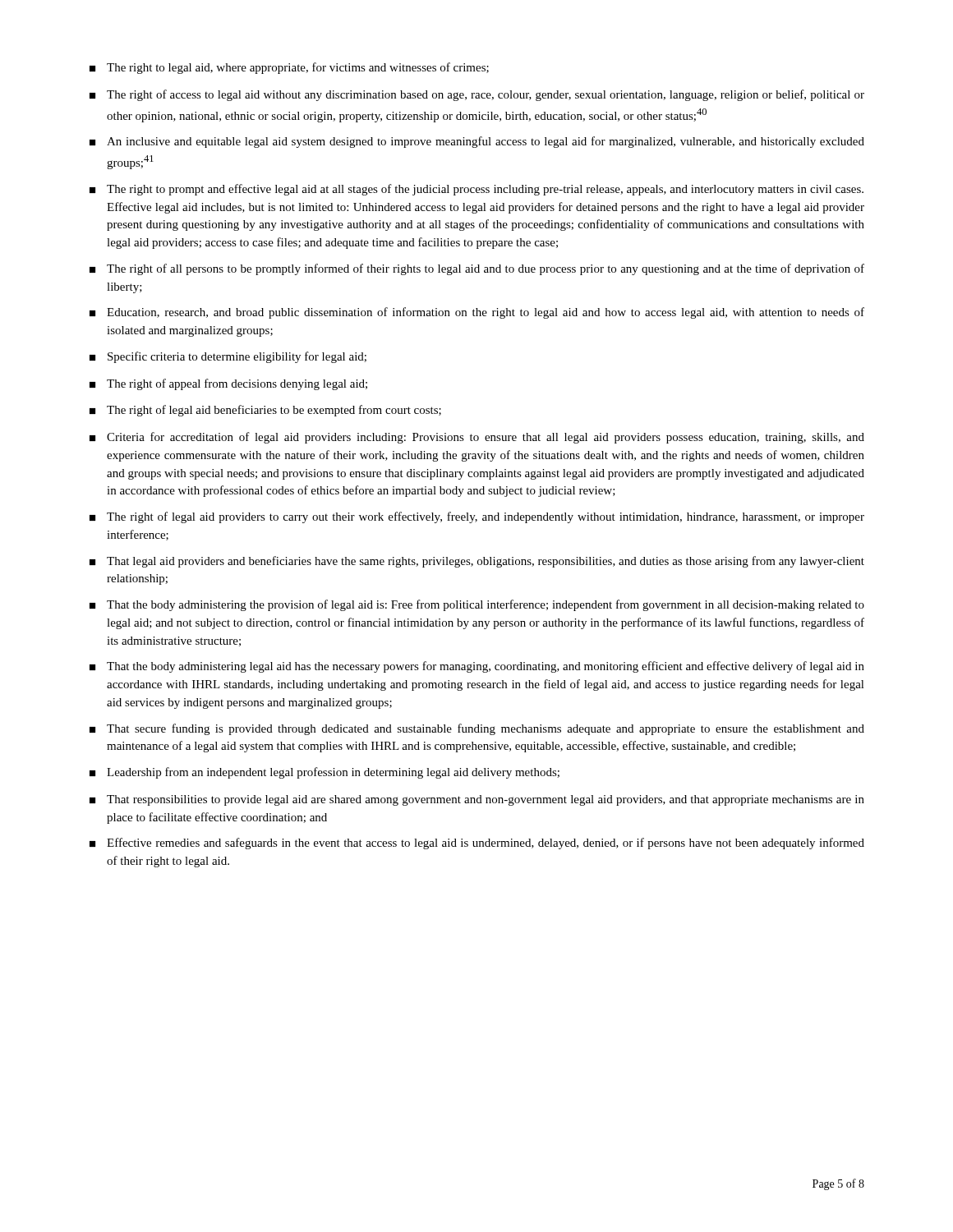The height and width of the screenshot is (1232, 953).
Task: Find the block starting "■ An inclusive and equitable legal aid"
Action: click(x=476, y=153)
